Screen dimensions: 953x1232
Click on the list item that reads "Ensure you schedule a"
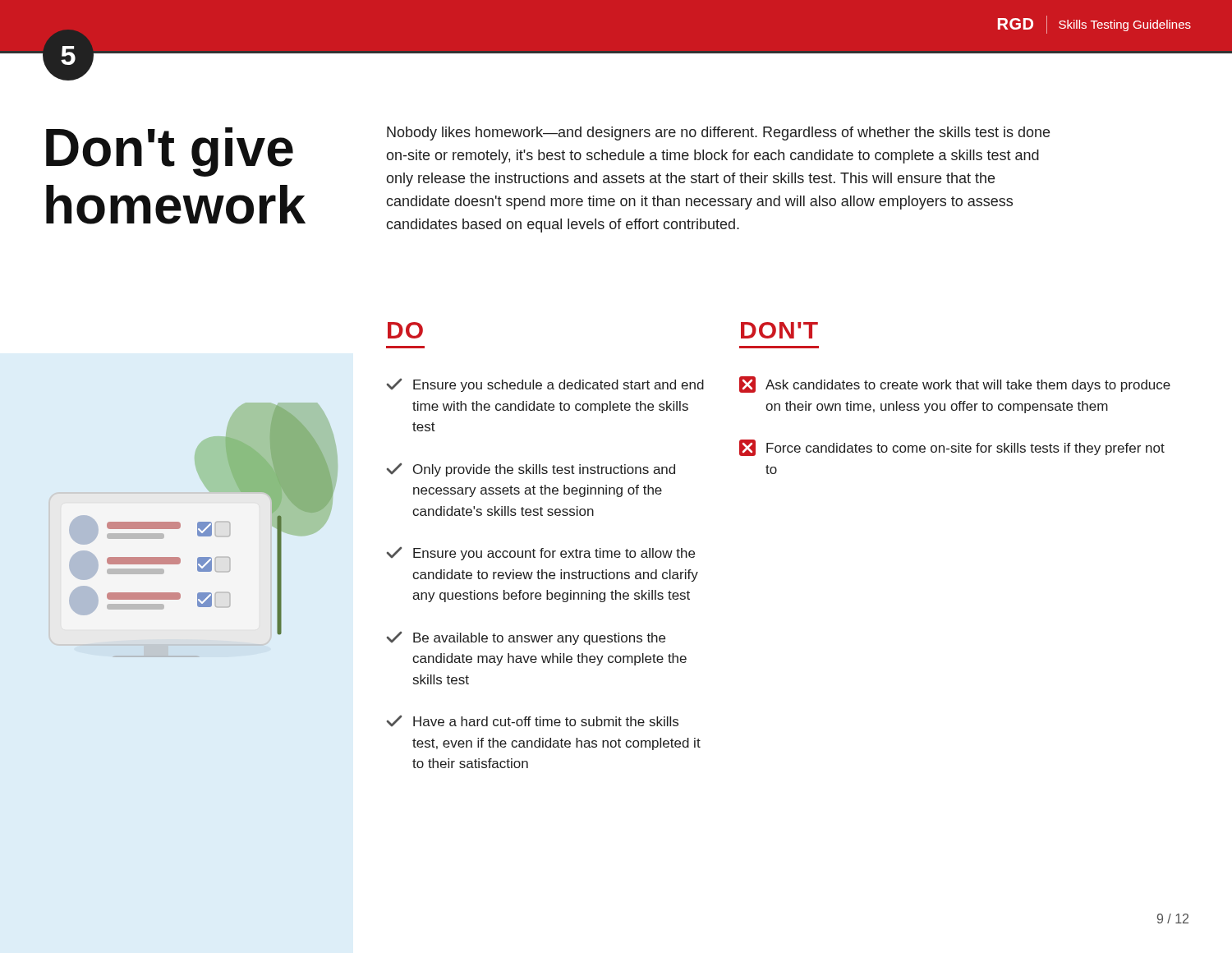(x=545, y=406)
